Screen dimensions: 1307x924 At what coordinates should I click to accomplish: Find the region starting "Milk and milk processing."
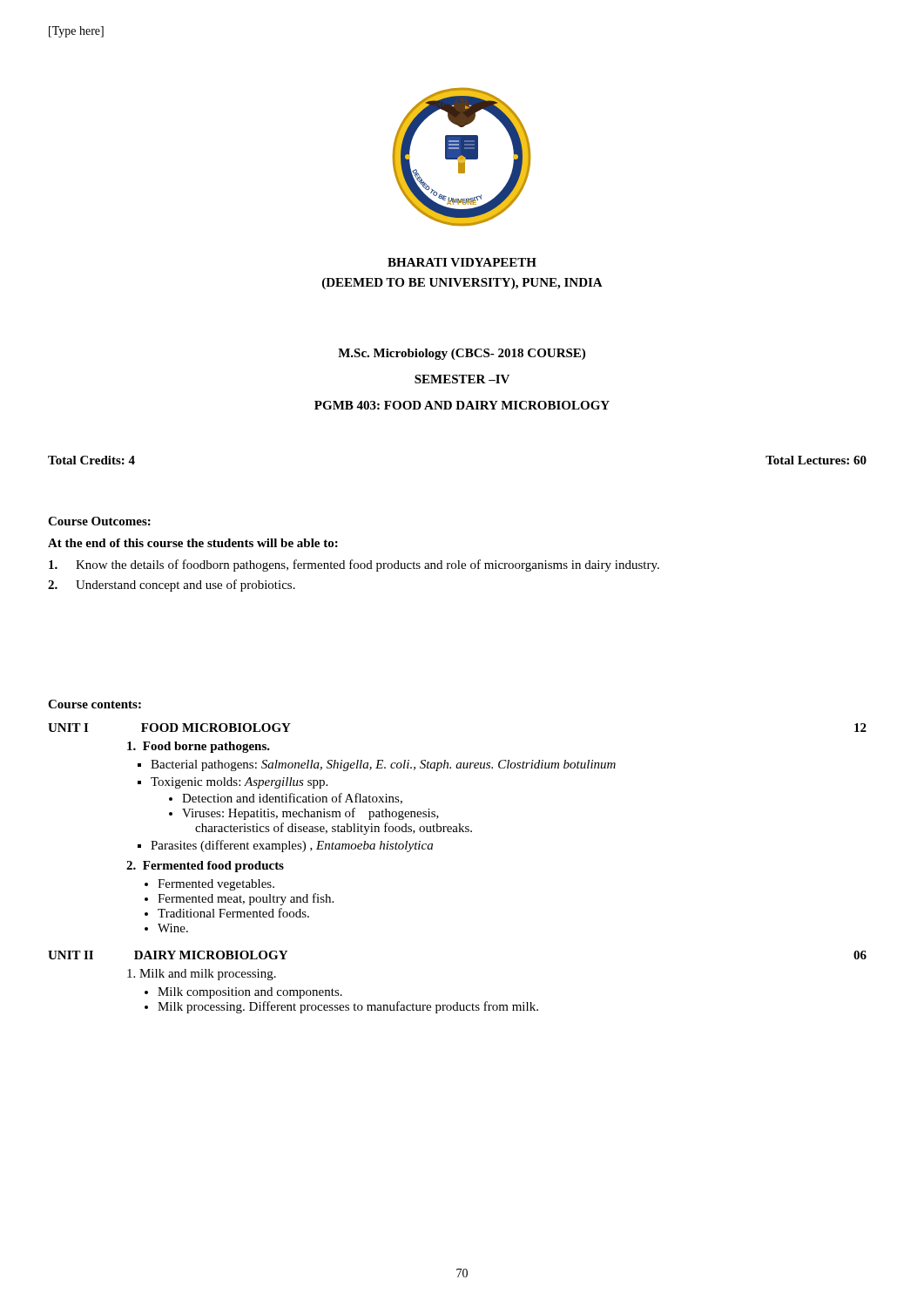tap(201, 973)
